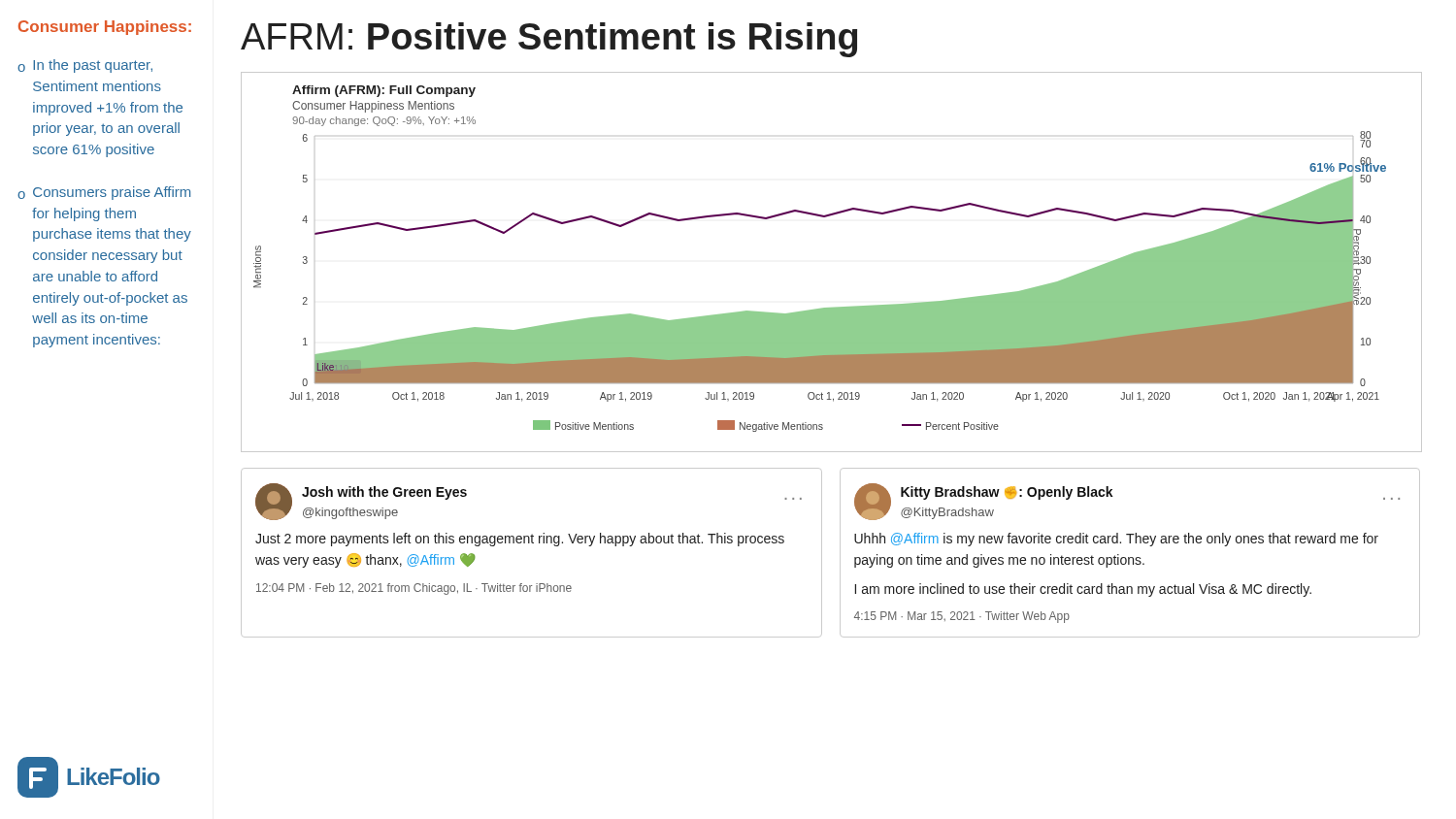
Task: Find the region starting "Consumer Happiness:"
Action: (x=105, y=27)
